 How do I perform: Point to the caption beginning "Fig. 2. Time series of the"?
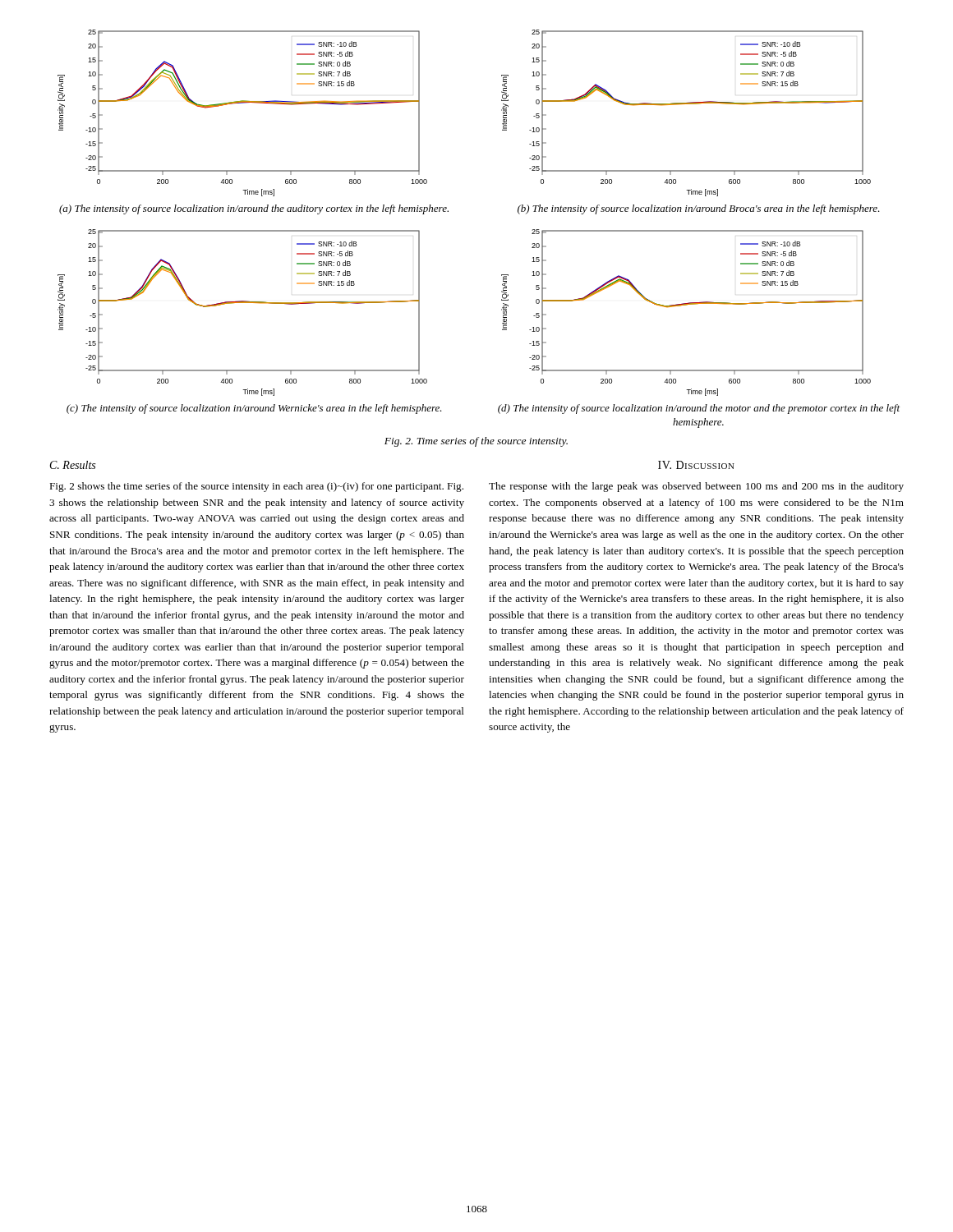pyautogui.click(x=476, y=440)
